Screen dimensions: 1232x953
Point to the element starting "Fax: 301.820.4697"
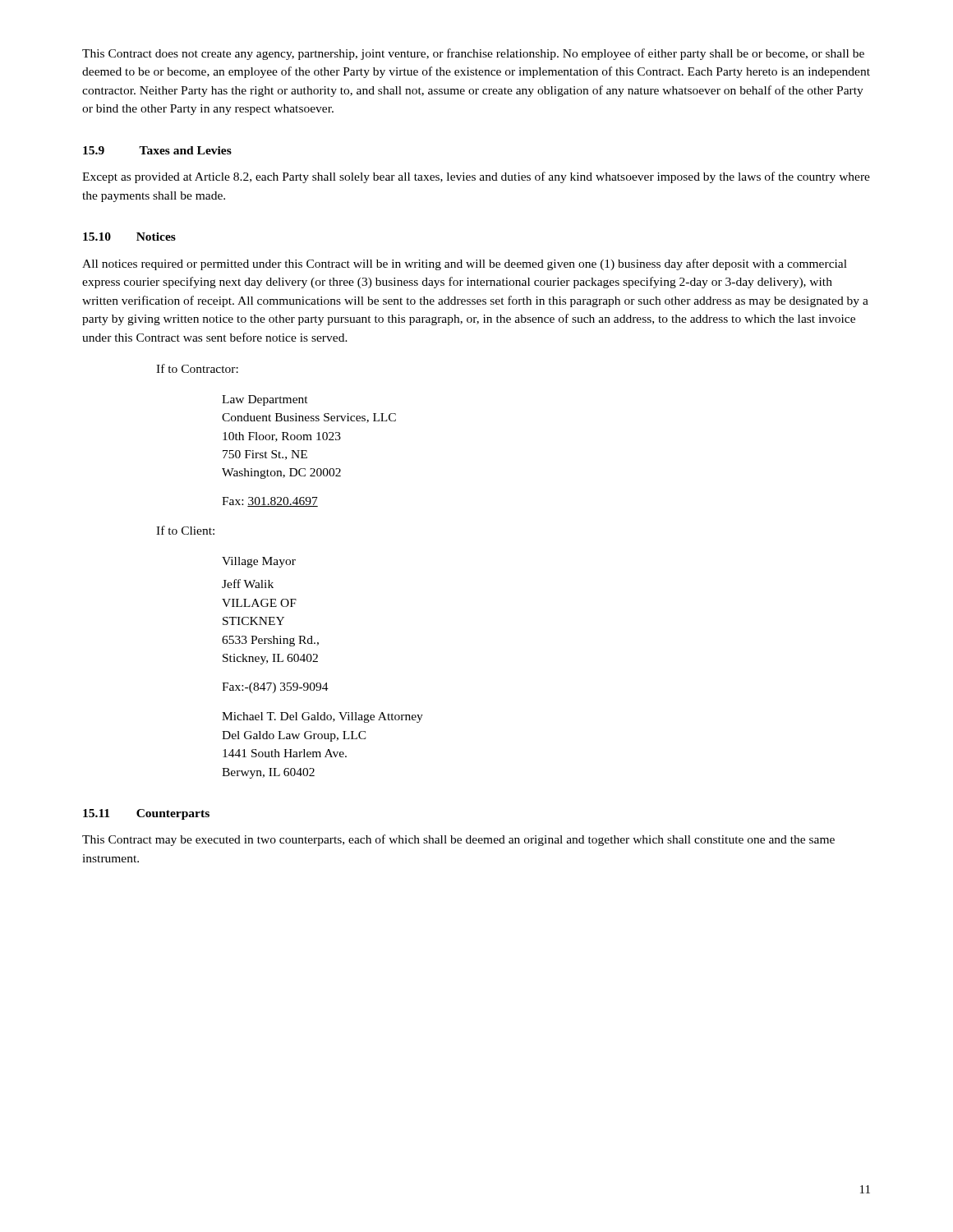[270, 500]
